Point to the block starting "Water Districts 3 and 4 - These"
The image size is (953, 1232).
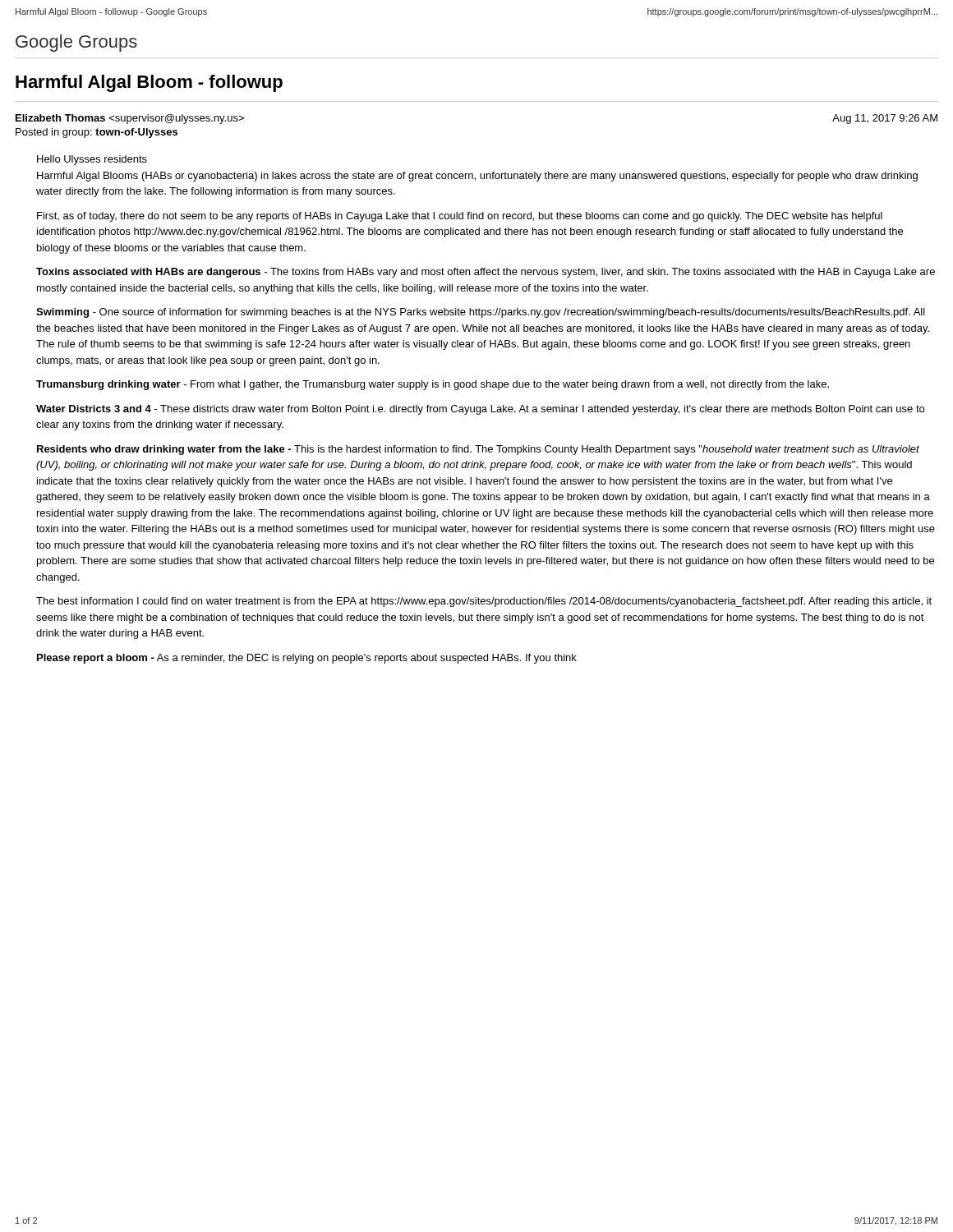click(x=487, y=416)
